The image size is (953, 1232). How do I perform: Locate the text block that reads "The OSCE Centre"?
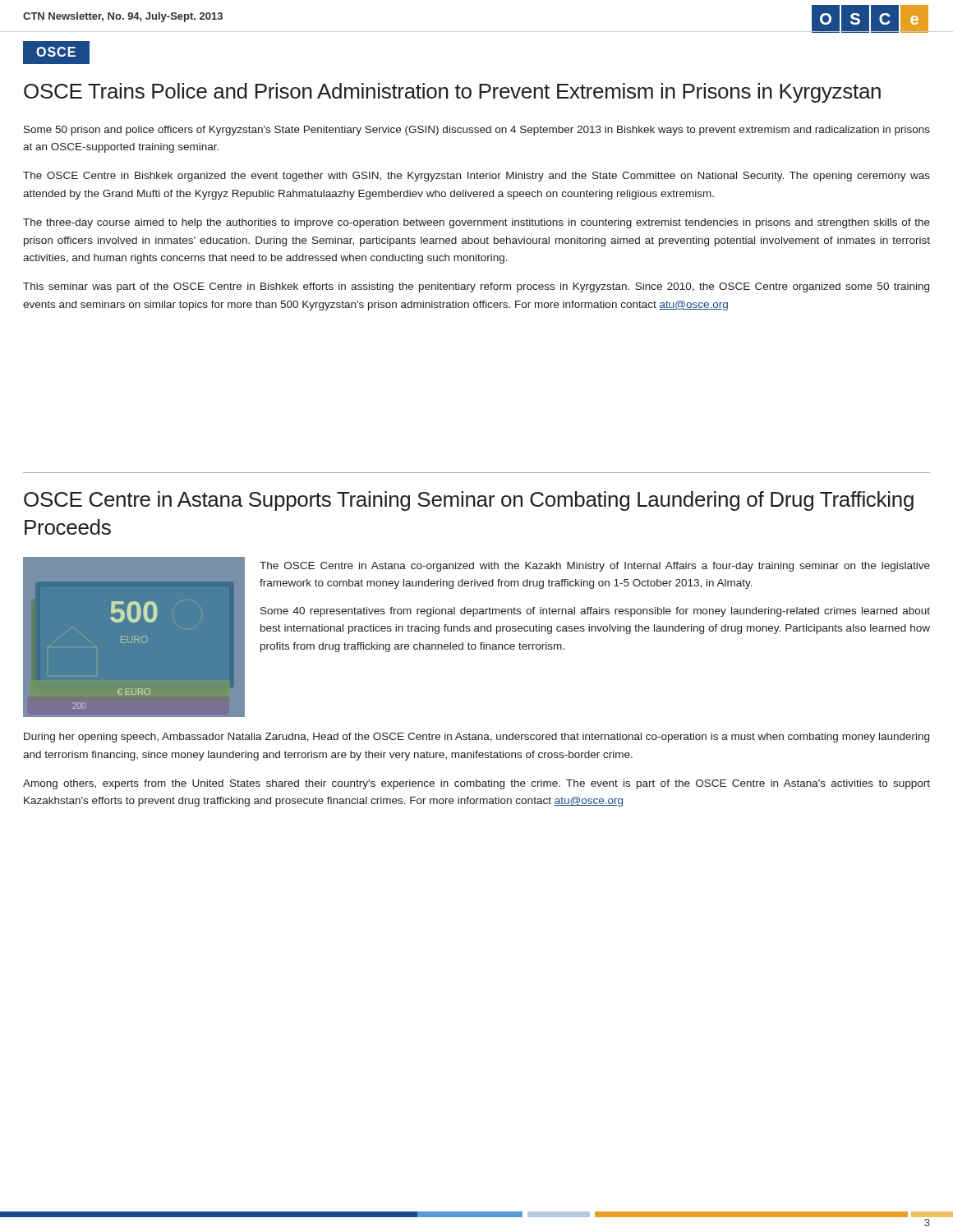(476, 185)
